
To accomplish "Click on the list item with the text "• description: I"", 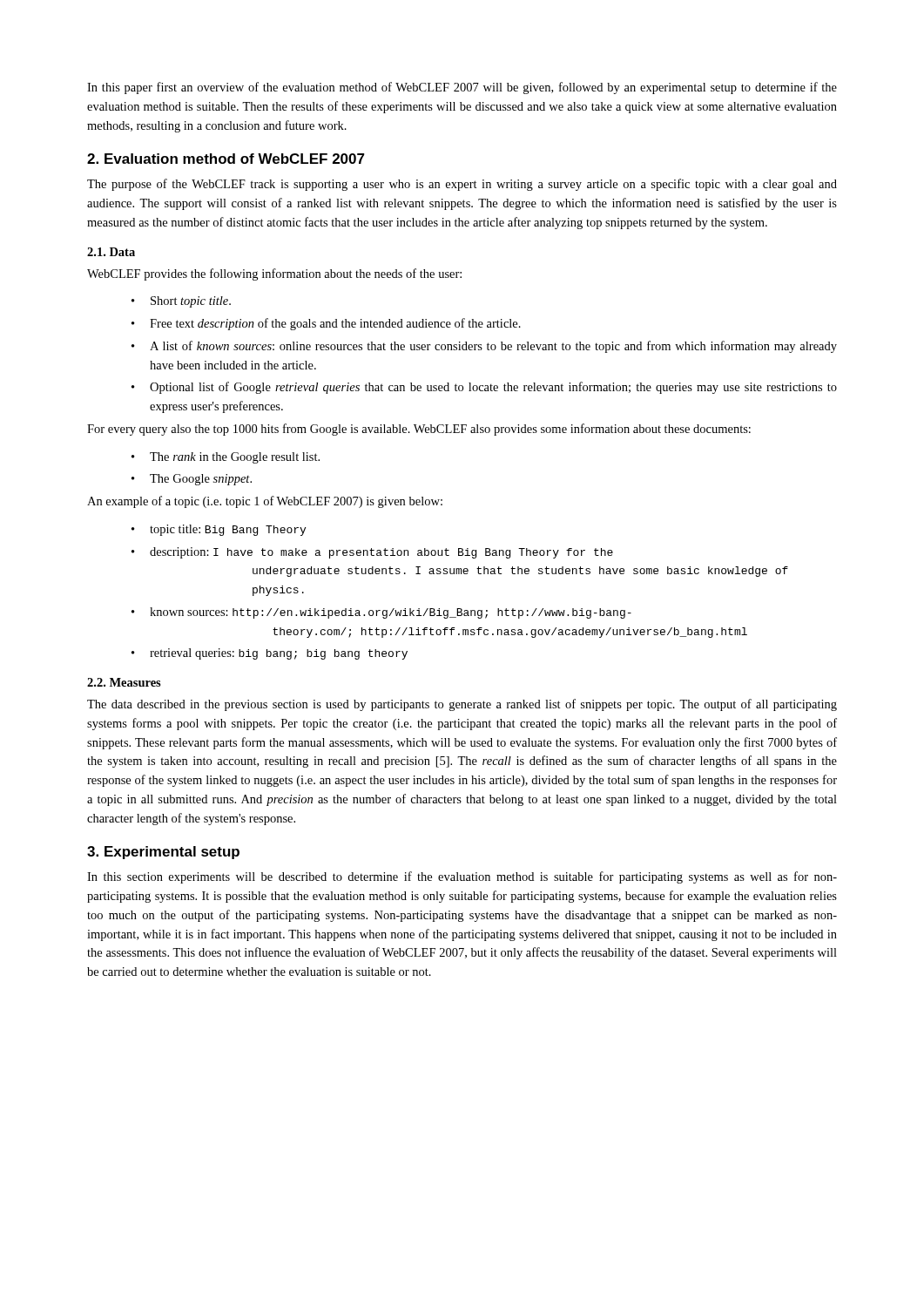I will (x=484, y=571).
